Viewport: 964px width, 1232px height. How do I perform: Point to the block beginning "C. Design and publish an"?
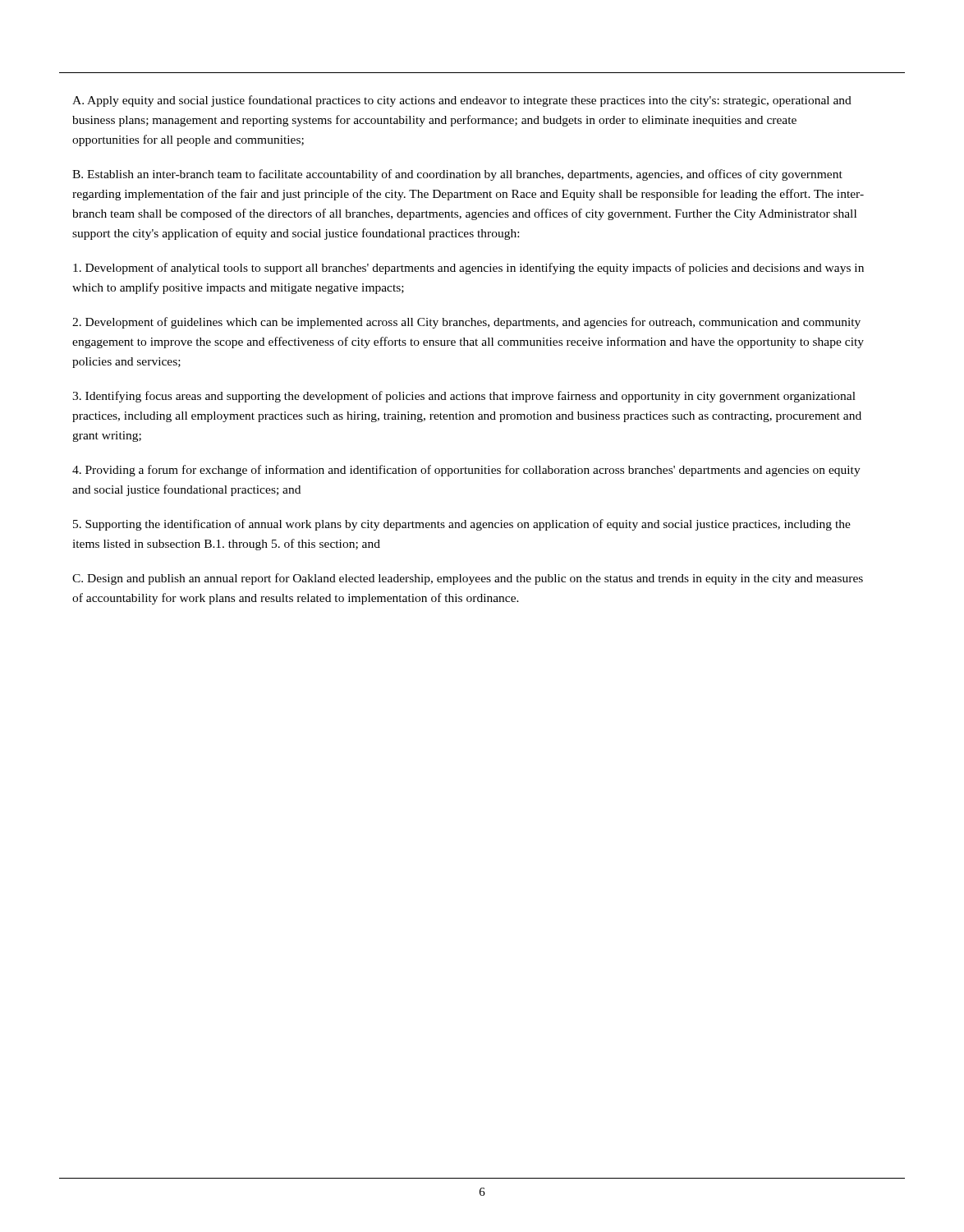click(x=469, y=588)
